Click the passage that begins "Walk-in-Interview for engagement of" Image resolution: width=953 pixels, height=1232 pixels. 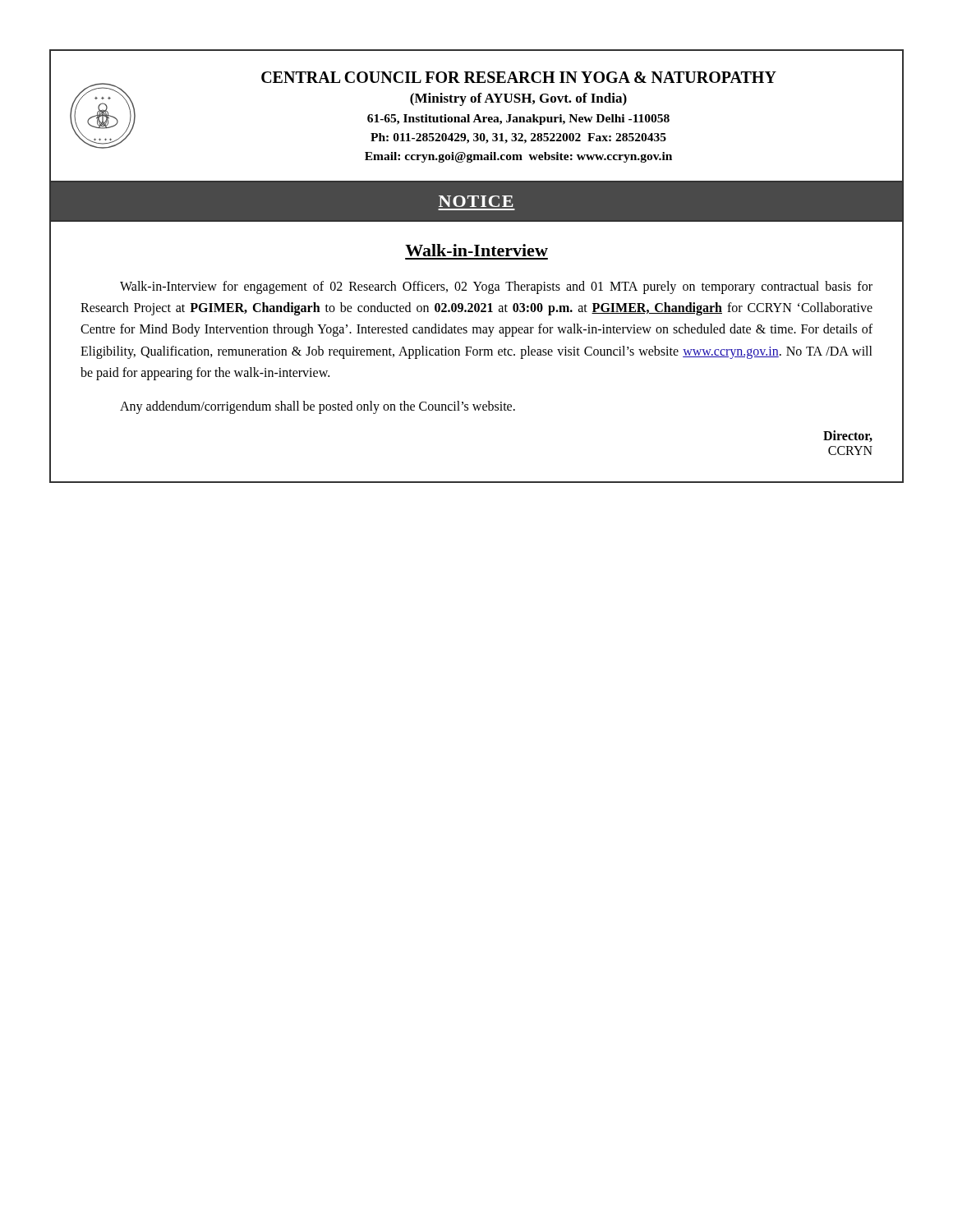coord(476,329)
